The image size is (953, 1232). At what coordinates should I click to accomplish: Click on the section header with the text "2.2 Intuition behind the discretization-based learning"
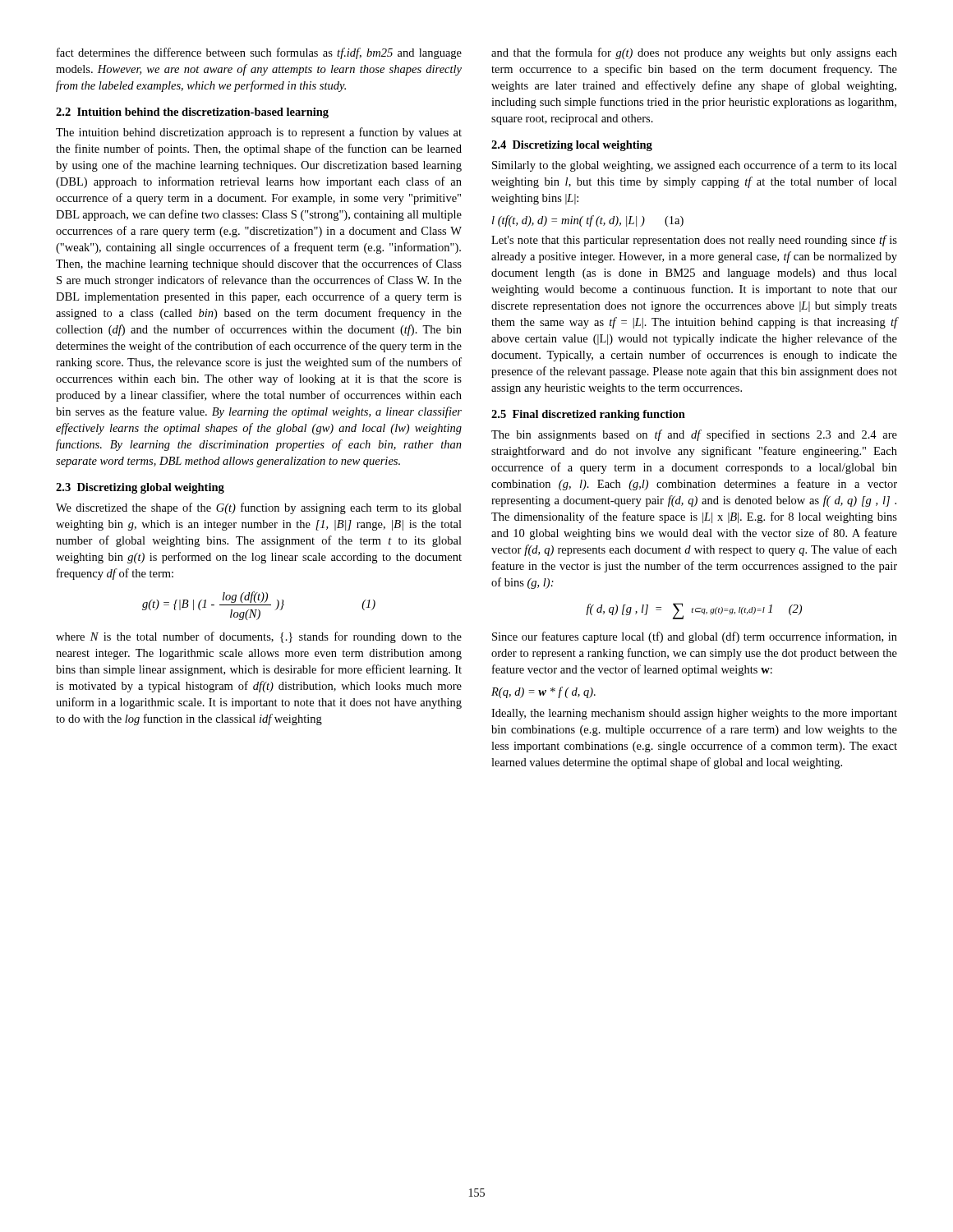tap(259, 112)
